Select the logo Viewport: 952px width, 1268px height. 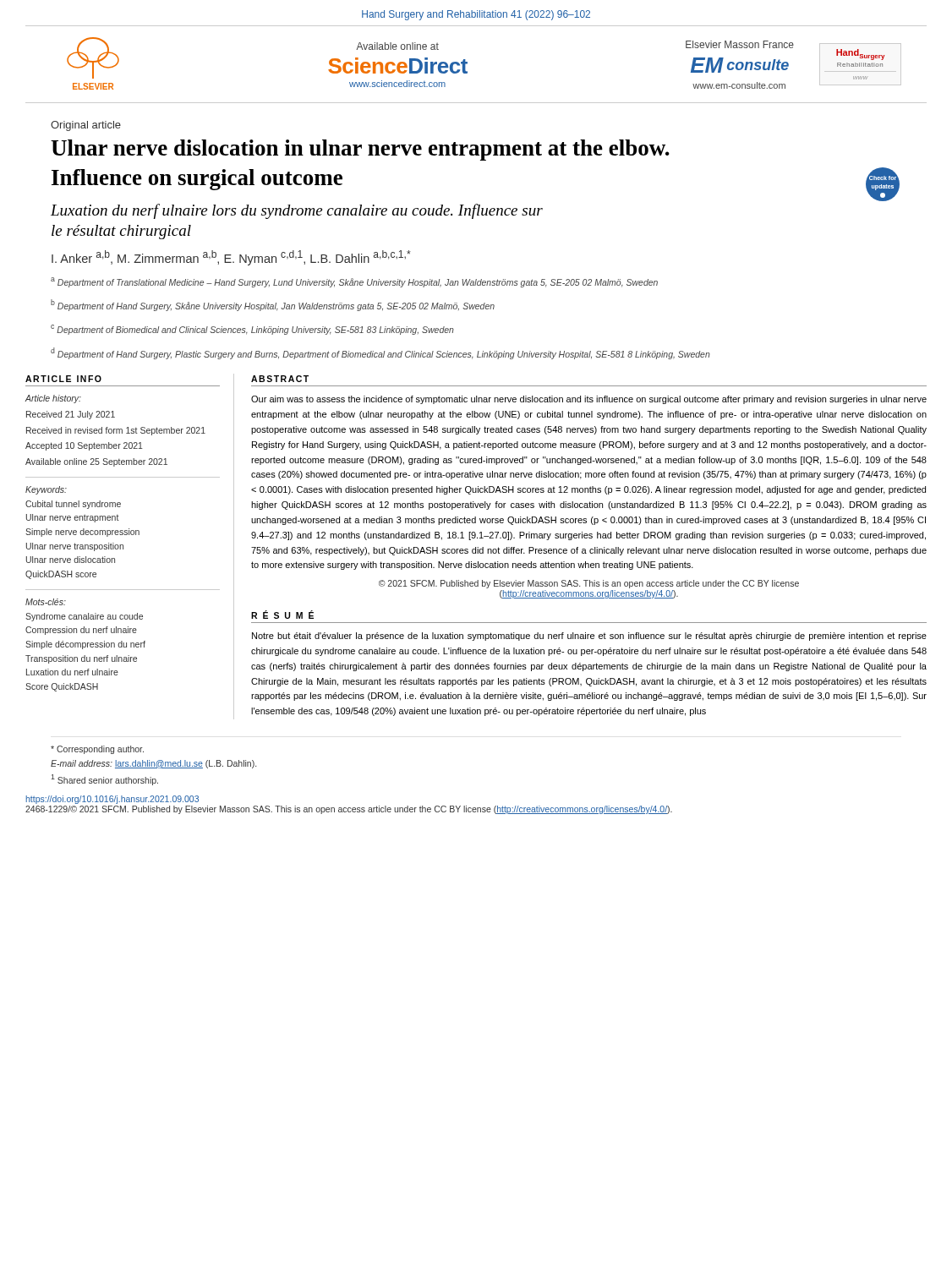click(476, 64)
